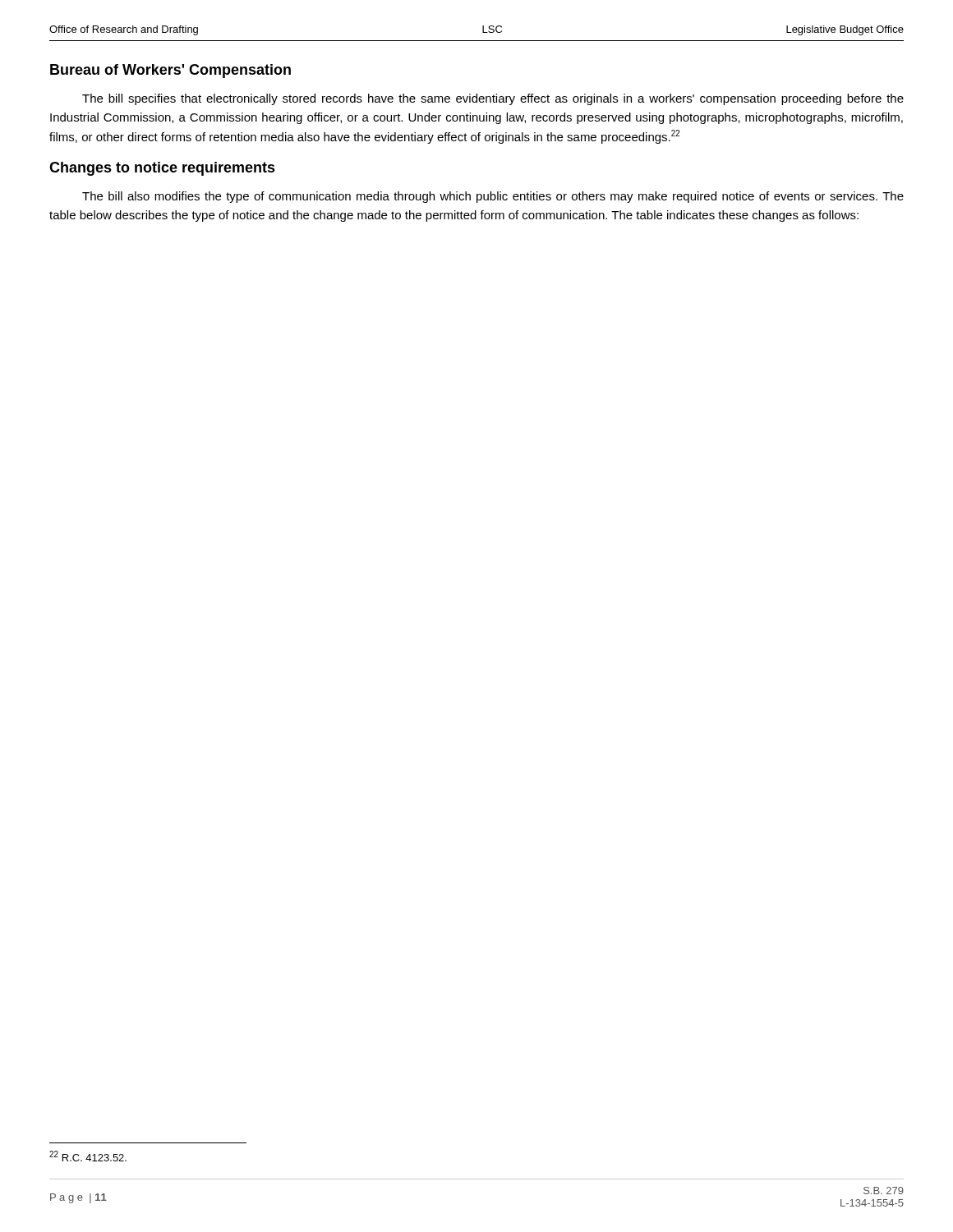953x1232 pixels.
Task: Select the text starting "Changes to notice requirements"
Action: click(x=162, y=167)
